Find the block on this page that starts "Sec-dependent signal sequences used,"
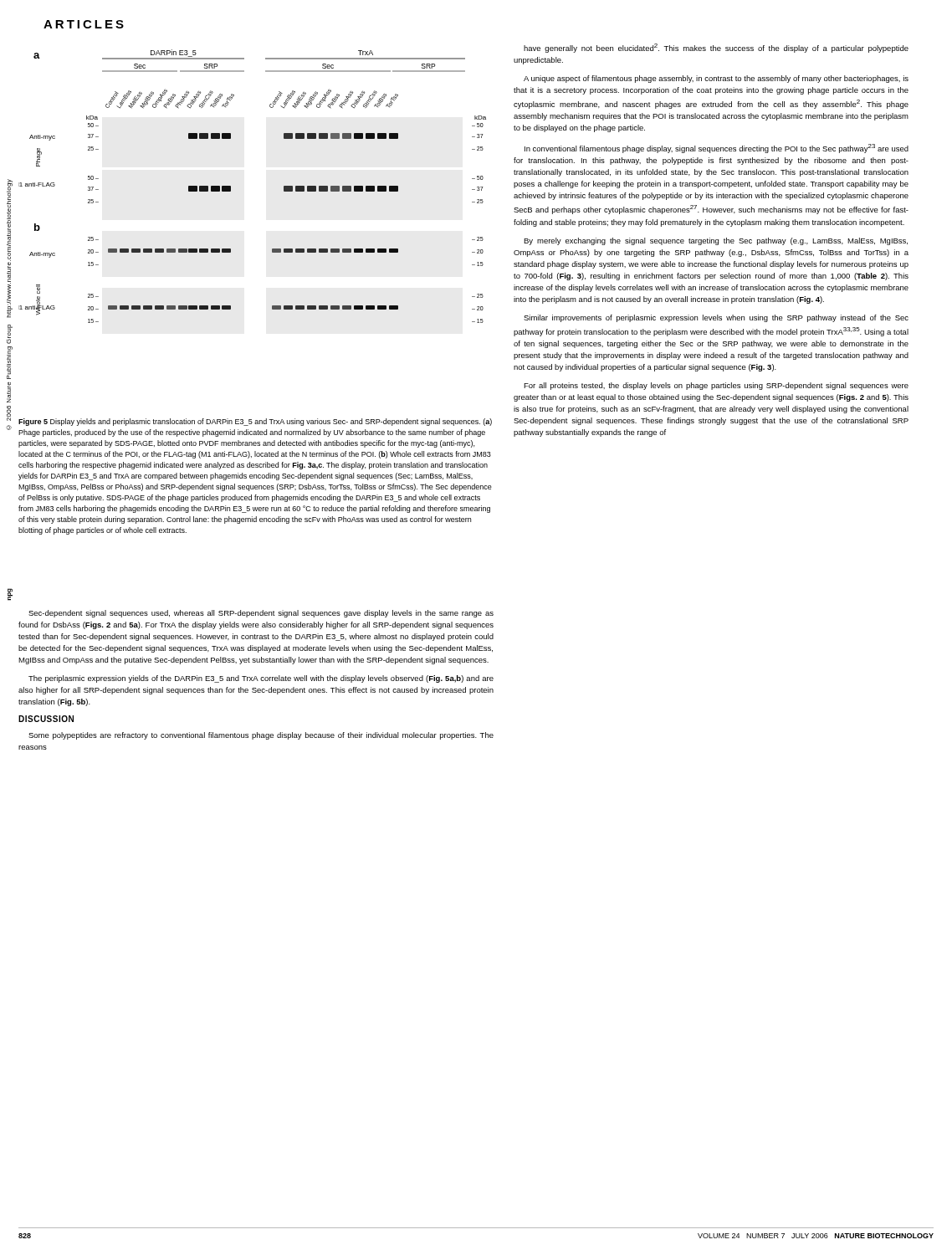The image size is (952, 1255). [256, 658]
